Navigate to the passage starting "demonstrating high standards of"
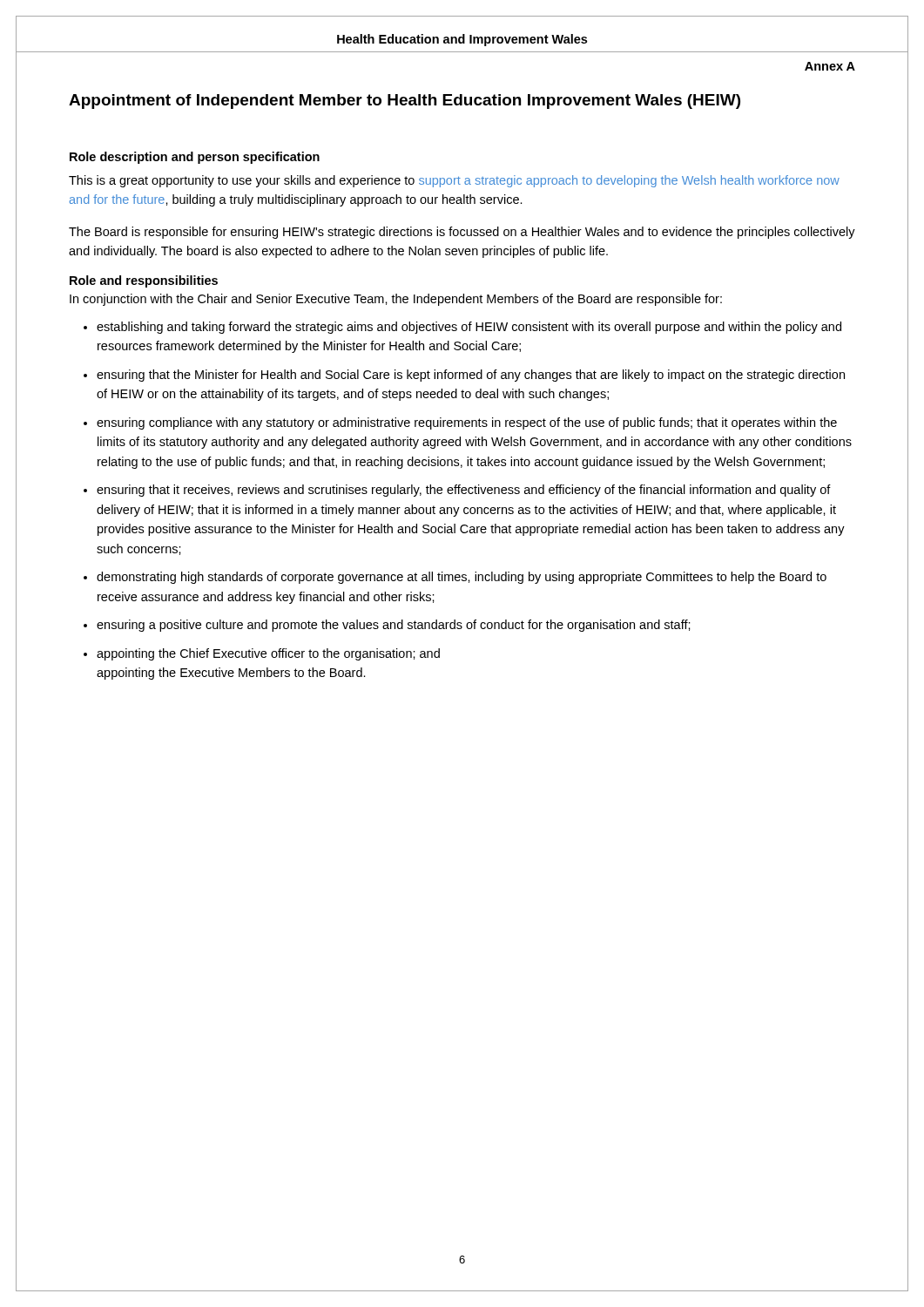The width and height of the screenshot is (924, 1307). point(462,587)
